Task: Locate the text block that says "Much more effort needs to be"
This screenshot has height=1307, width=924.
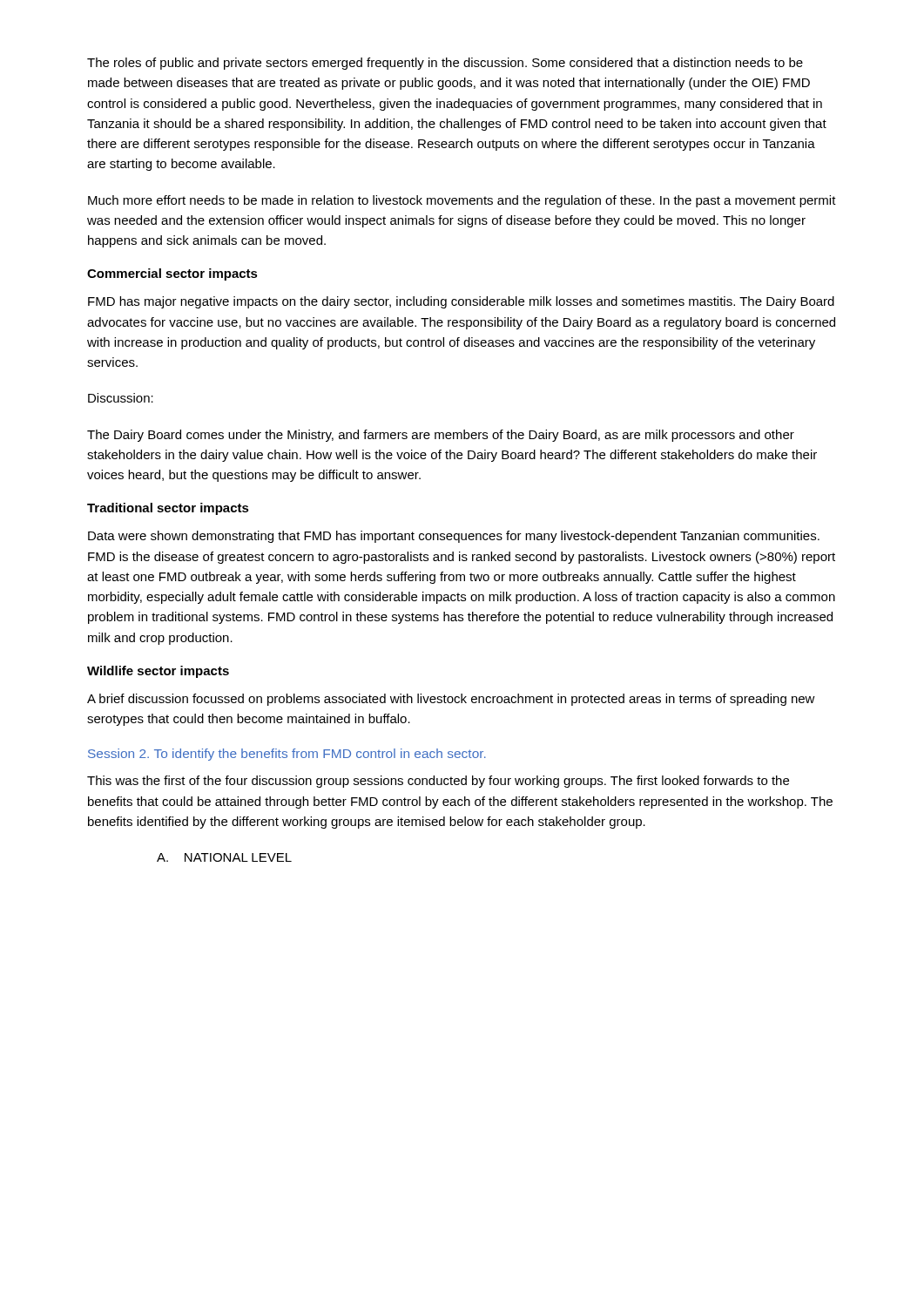Action: click(461, 220)
